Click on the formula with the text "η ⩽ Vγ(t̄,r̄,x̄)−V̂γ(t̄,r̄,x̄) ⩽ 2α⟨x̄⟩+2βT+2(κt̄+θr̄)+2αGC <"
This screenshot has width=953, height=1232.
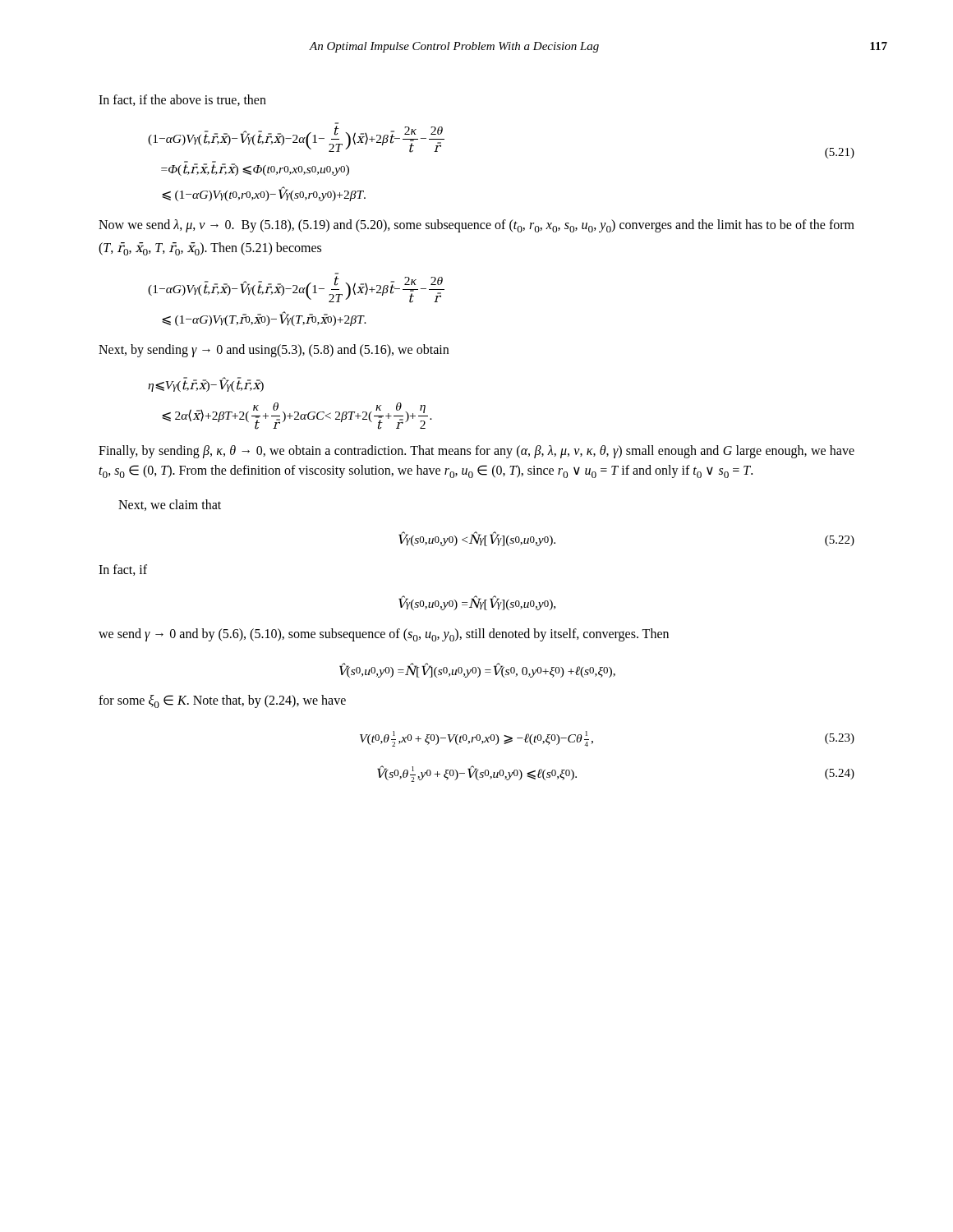tap(206, 384)
